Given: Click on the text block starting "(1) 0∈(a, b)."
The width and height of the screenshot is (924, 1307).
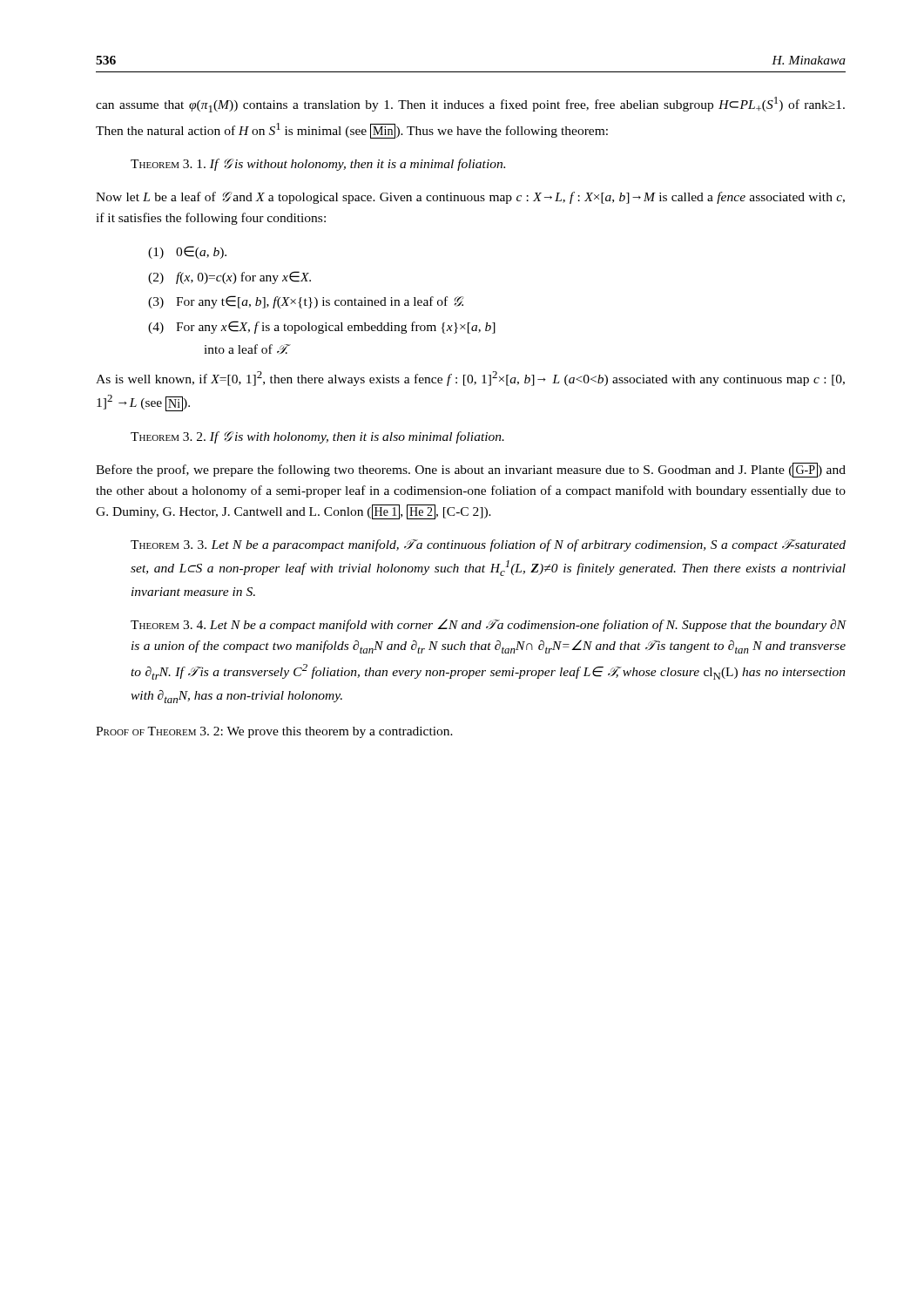Looking at the screenshot, I should point(187,252).
